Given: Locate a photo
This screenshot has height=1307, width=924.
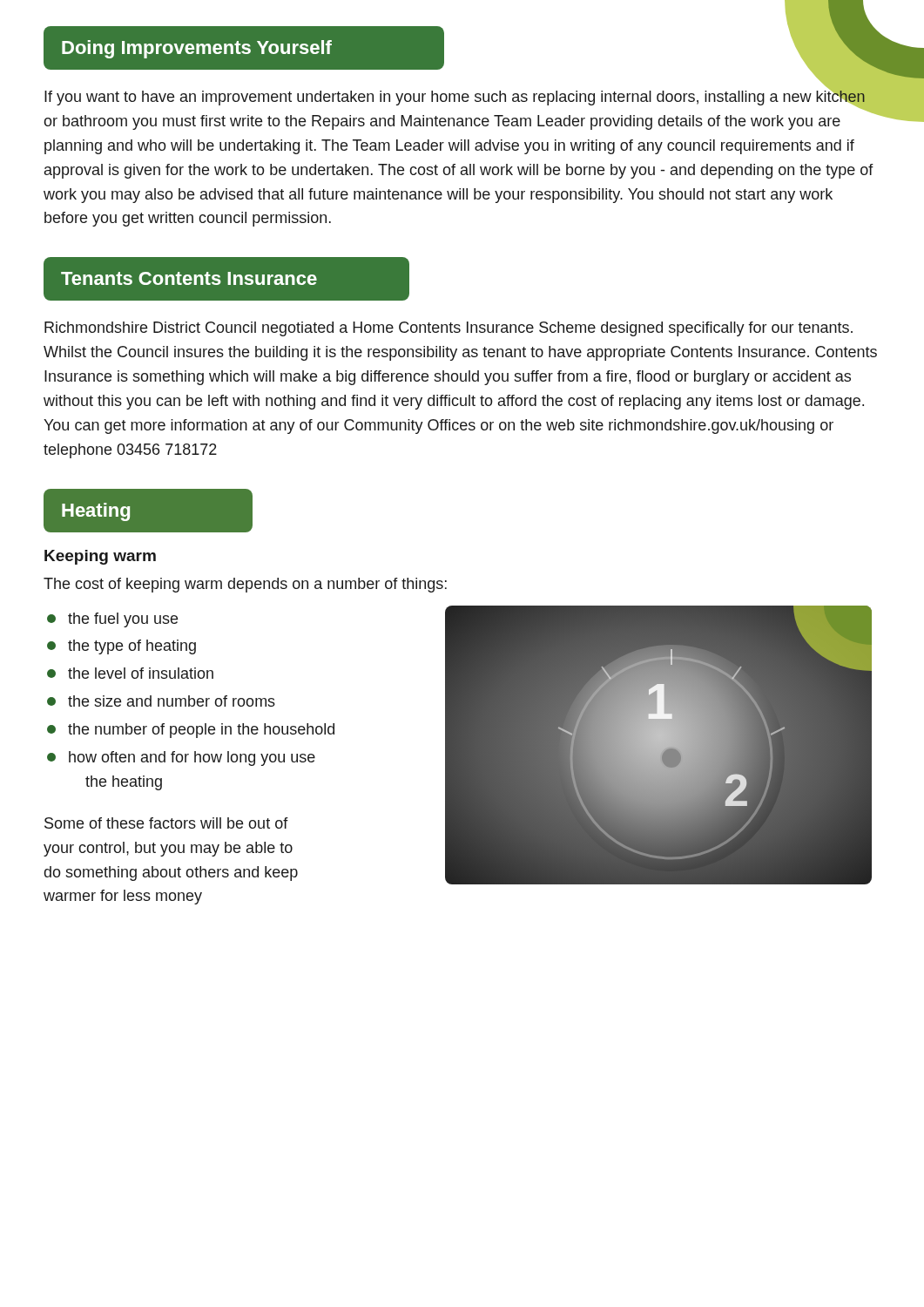Looking at the screenshot, I should tap(658, 745).
